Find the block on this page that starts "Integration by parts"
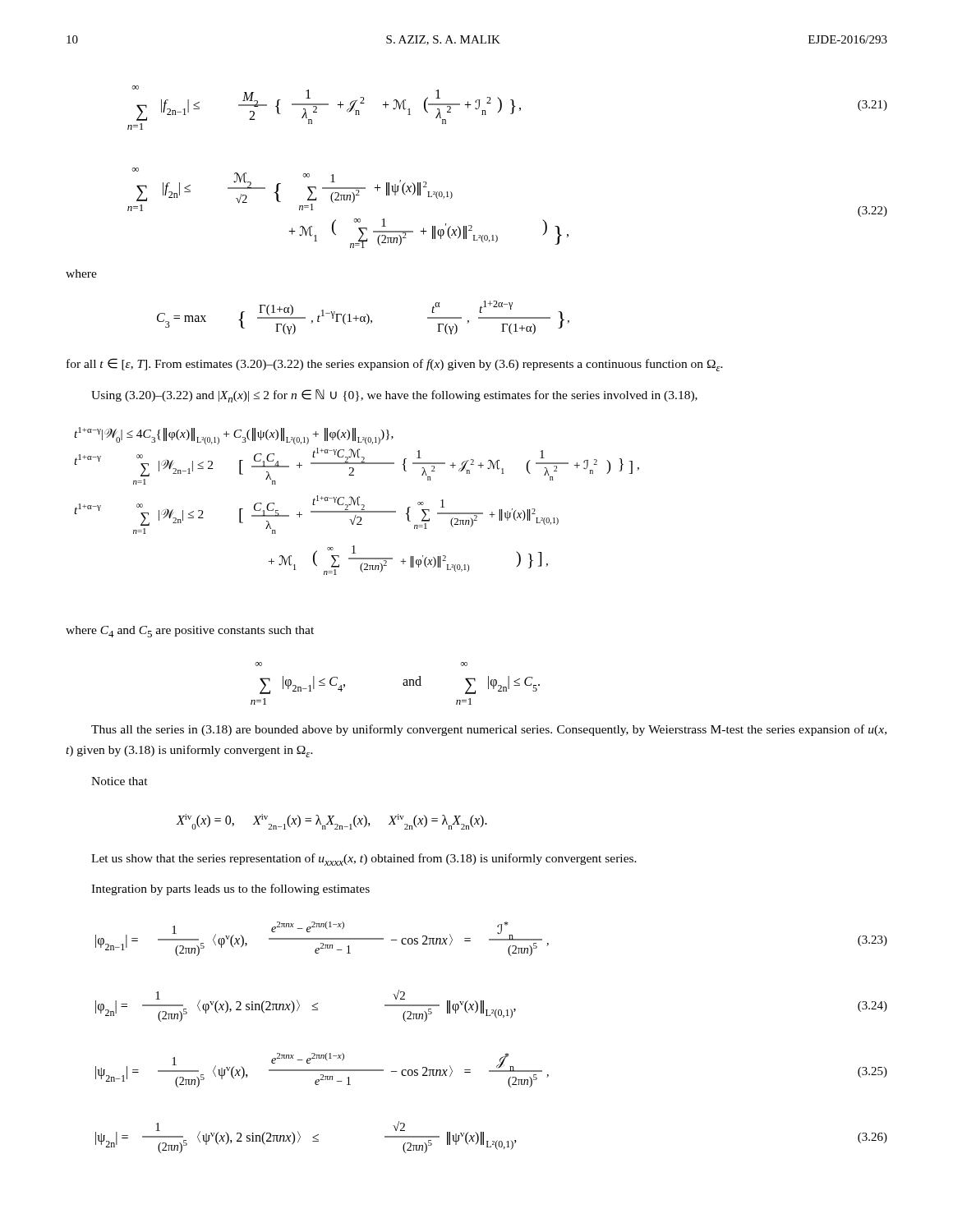Screen dimensions: 1232x953 231,889
